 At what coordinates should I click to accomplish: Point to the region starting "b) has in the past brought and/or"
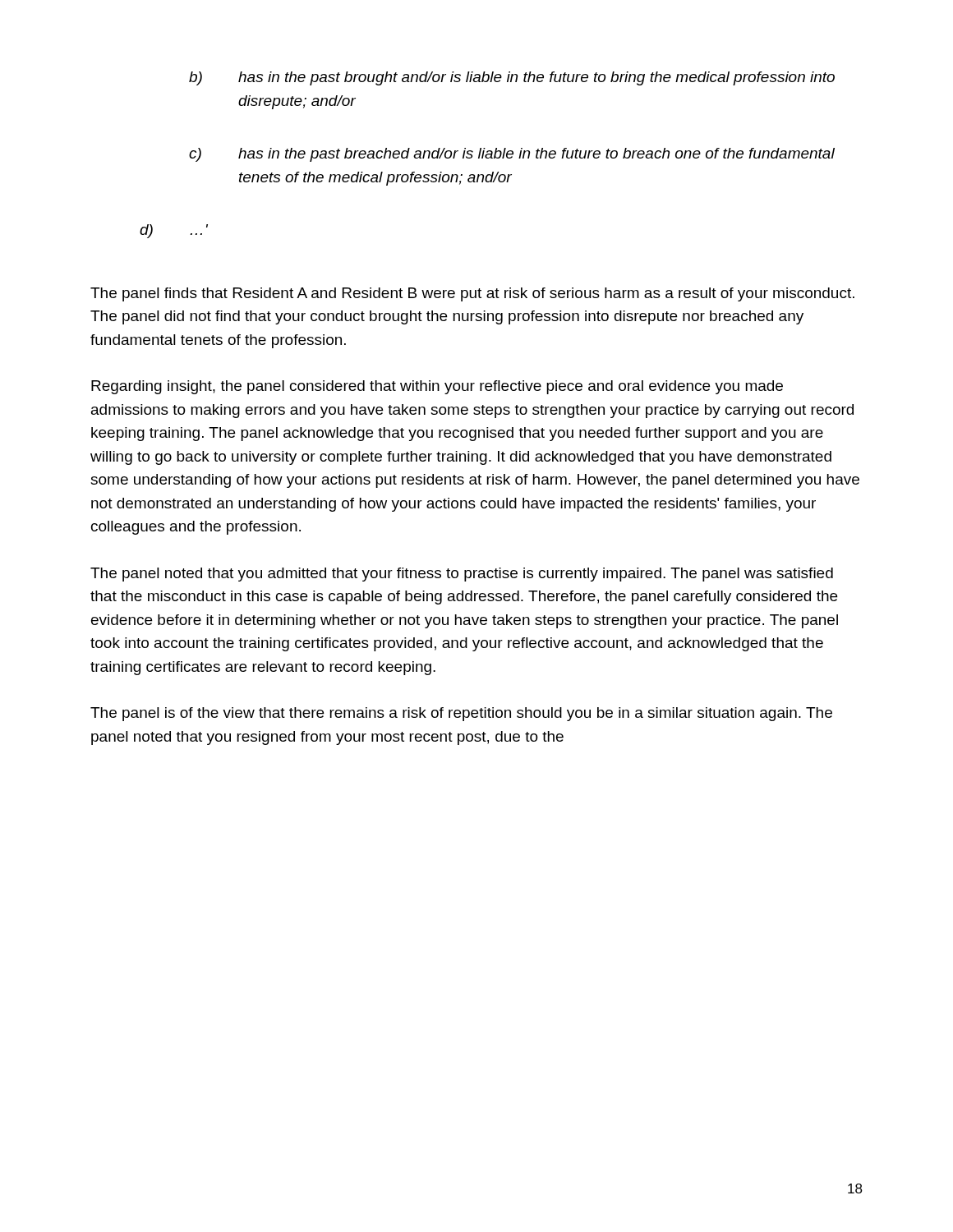(x=526, y=89)
